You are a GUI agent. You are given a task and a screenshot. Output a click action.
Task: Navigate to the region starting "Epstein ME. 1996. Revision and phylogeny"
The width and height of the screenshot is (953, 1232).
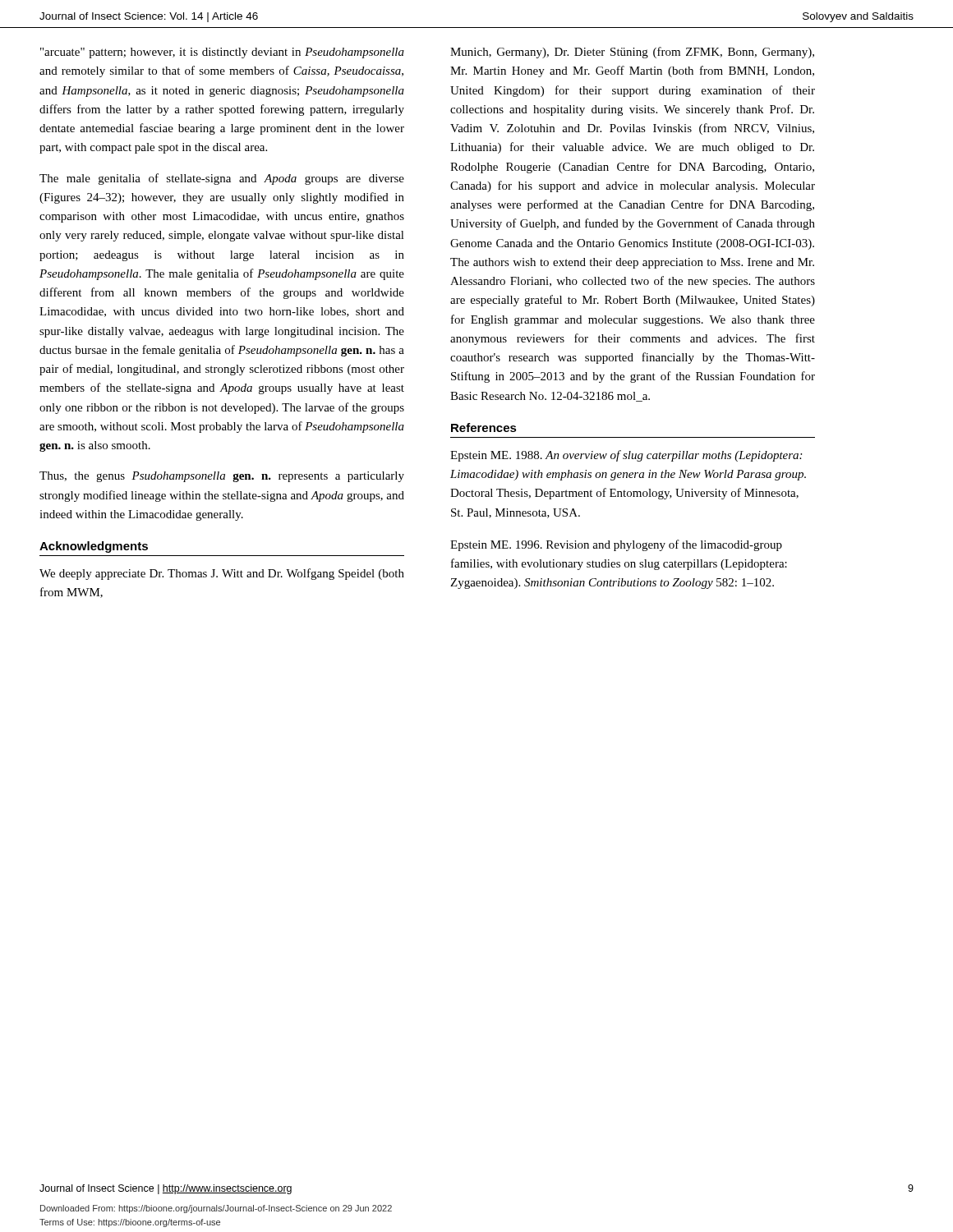[619, 563]
